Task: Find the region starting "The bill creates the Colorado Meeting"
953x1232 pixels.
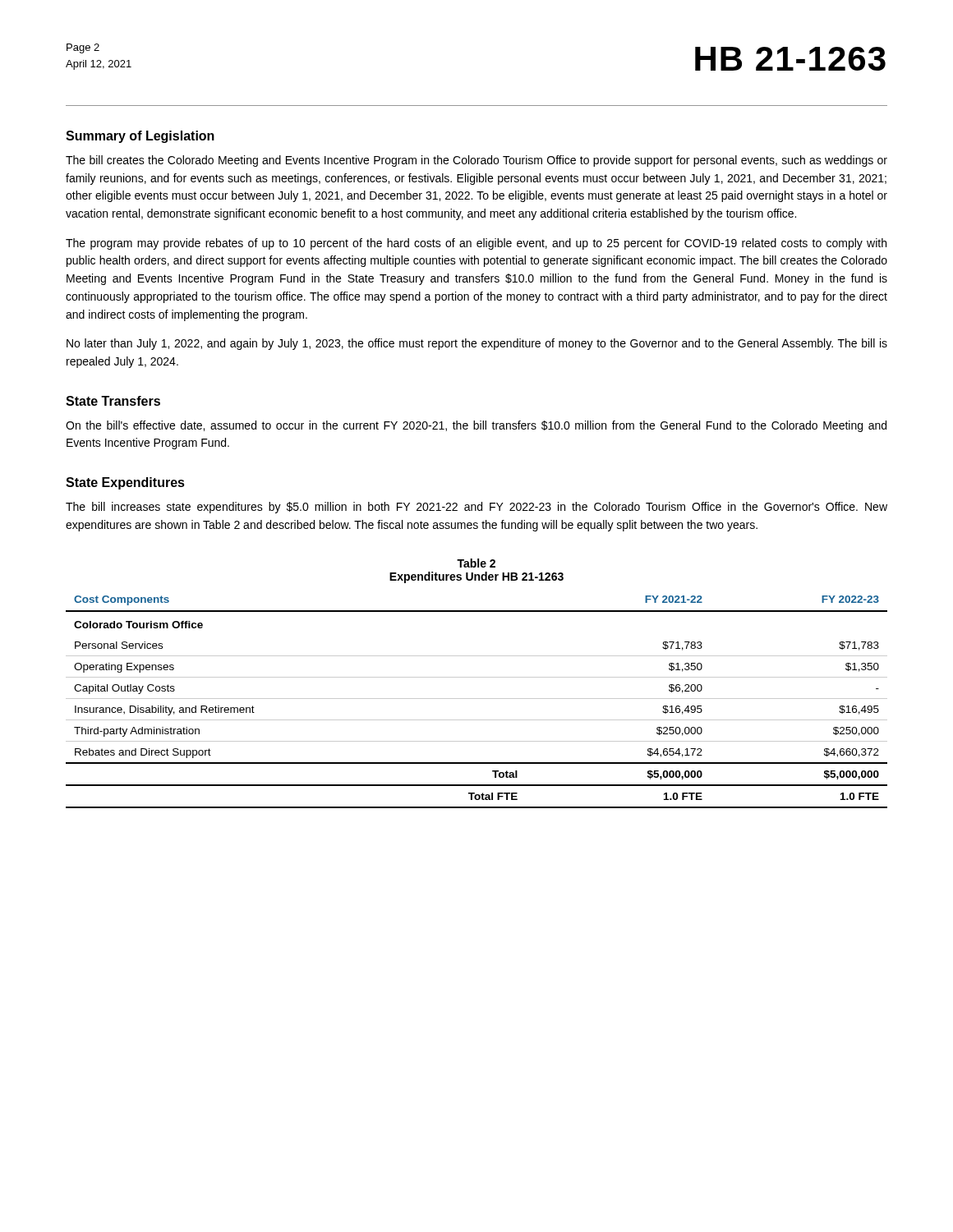Action: click(x=476, y=187)
